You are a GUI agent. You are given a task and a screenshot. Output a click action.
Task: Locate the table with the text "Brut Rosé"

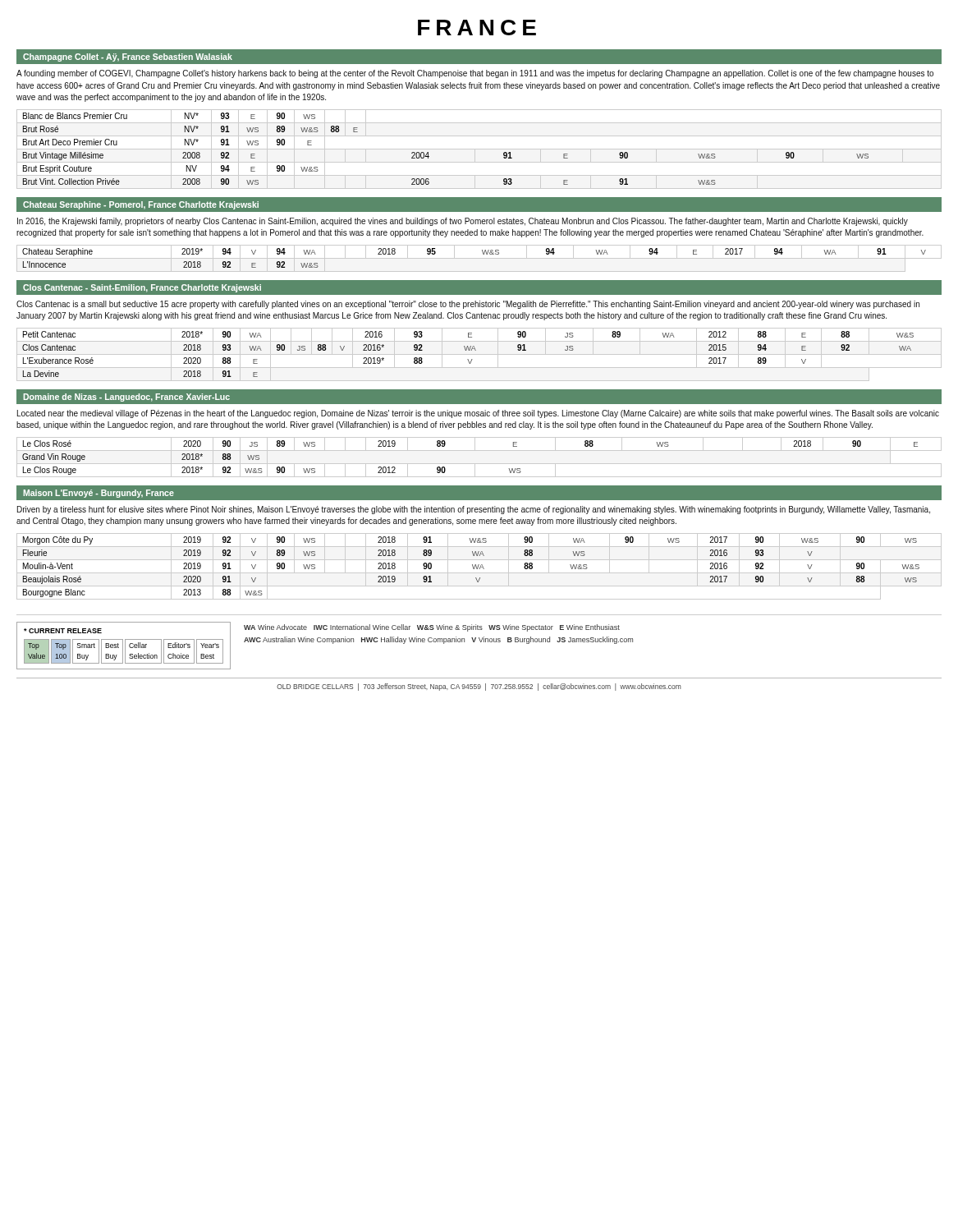479,149
